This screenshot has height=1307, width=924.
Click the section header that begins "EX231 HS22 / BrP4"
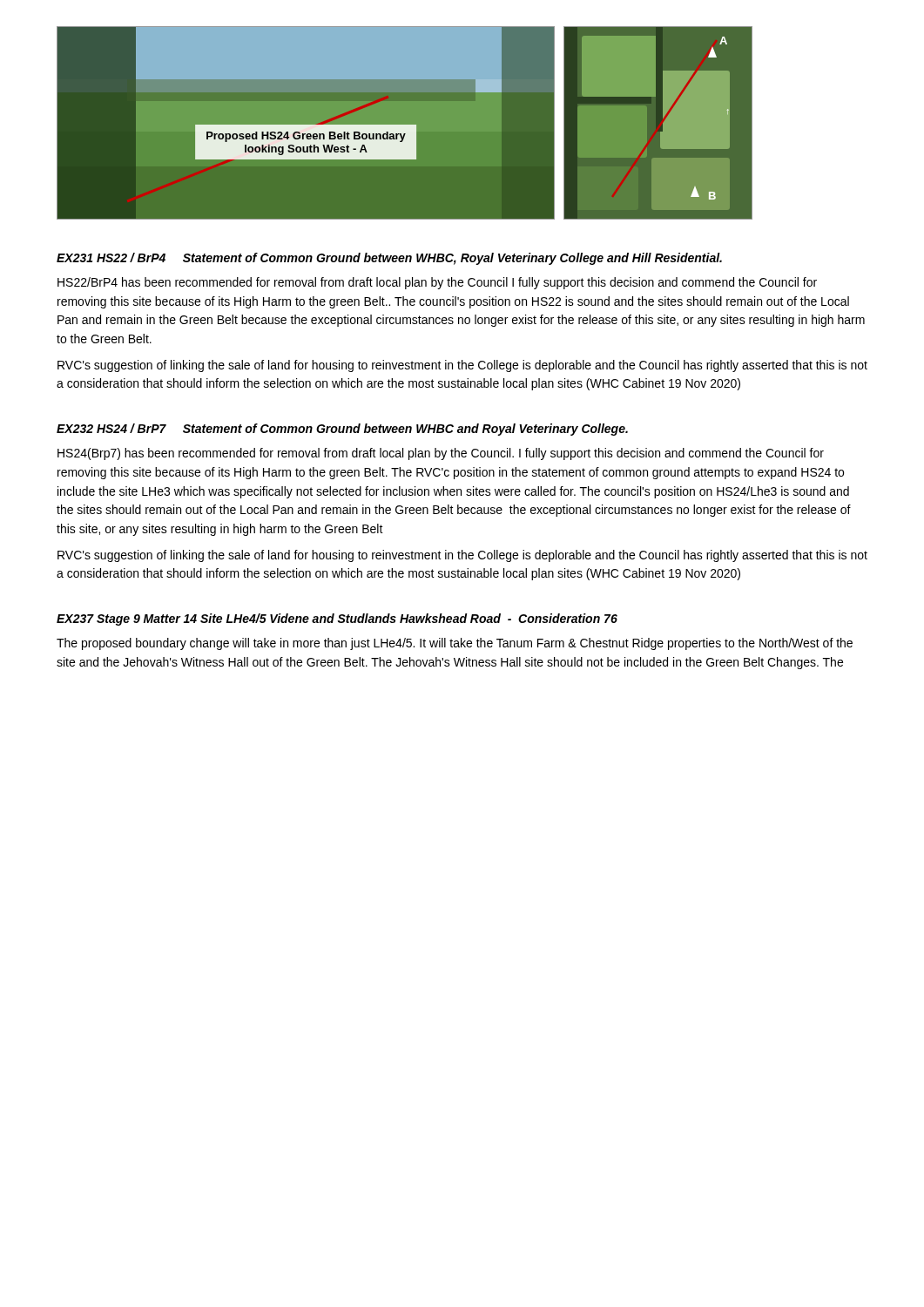click(x=390, y=258)
